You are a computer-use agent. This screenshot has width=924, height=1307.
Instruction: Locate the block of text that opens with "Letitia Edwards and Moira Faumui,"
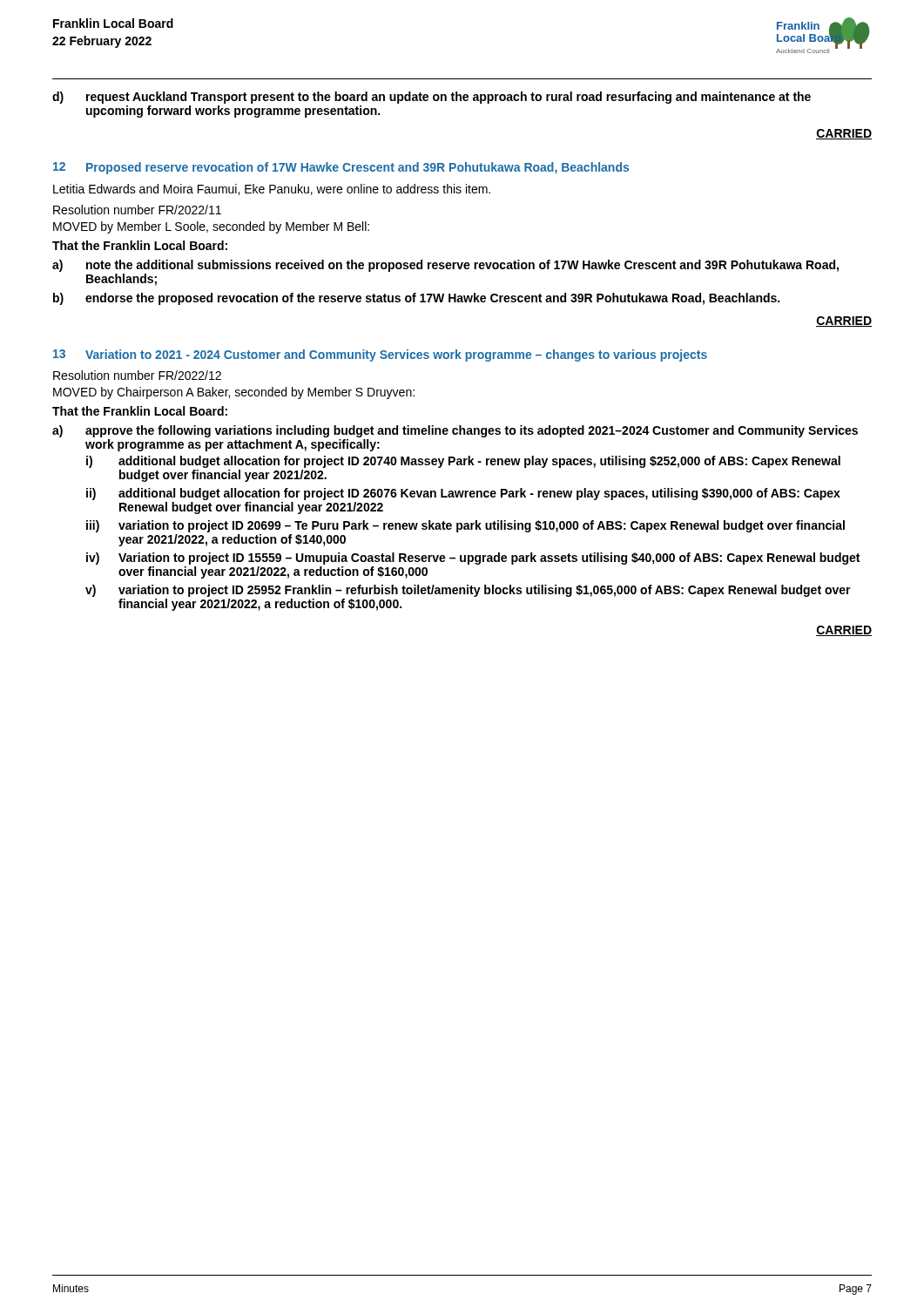click(272, 189)
